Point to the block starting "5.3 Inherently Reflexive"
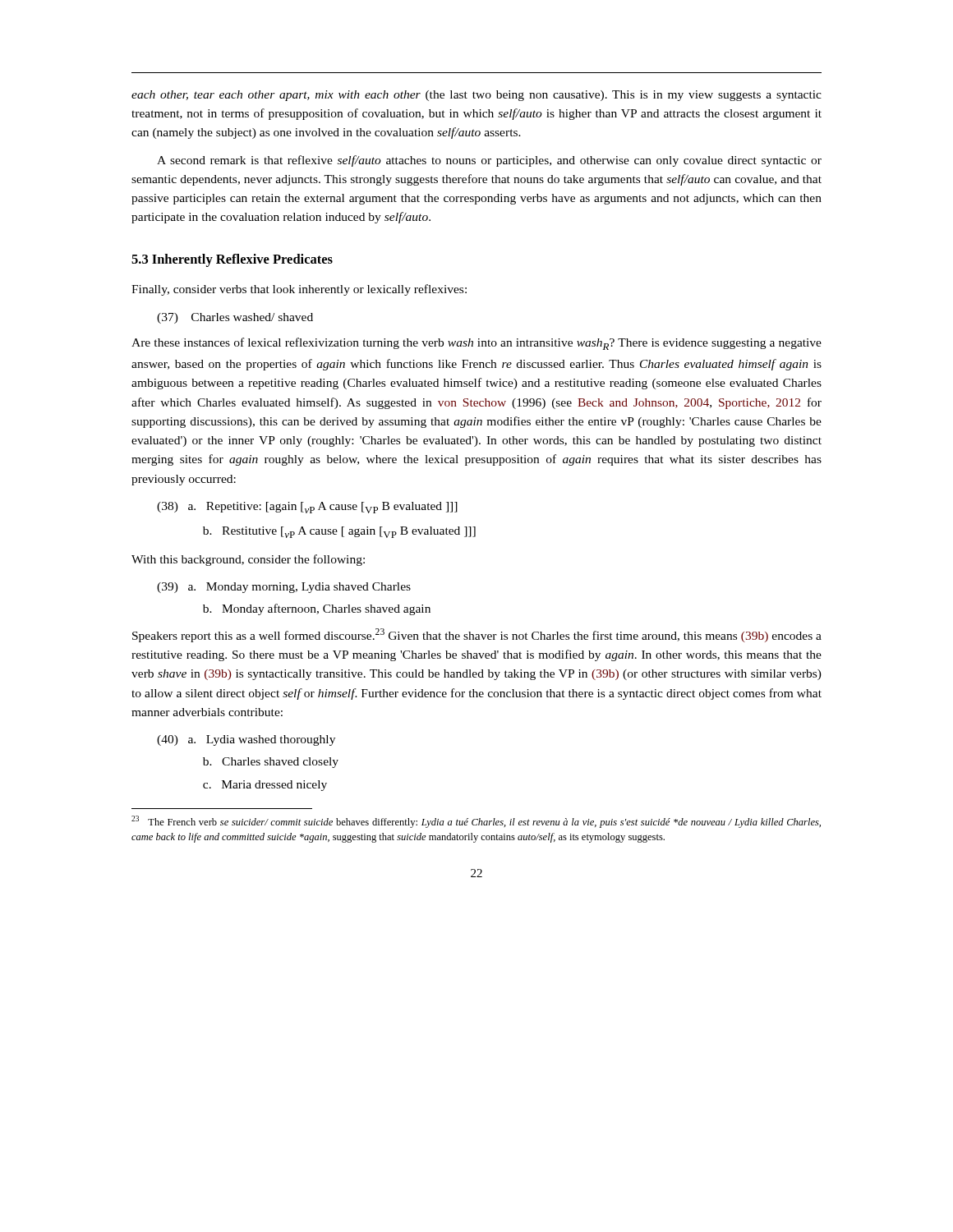Image resolution: width=953 pixels, height=1232 pixels. click(232, 259)
